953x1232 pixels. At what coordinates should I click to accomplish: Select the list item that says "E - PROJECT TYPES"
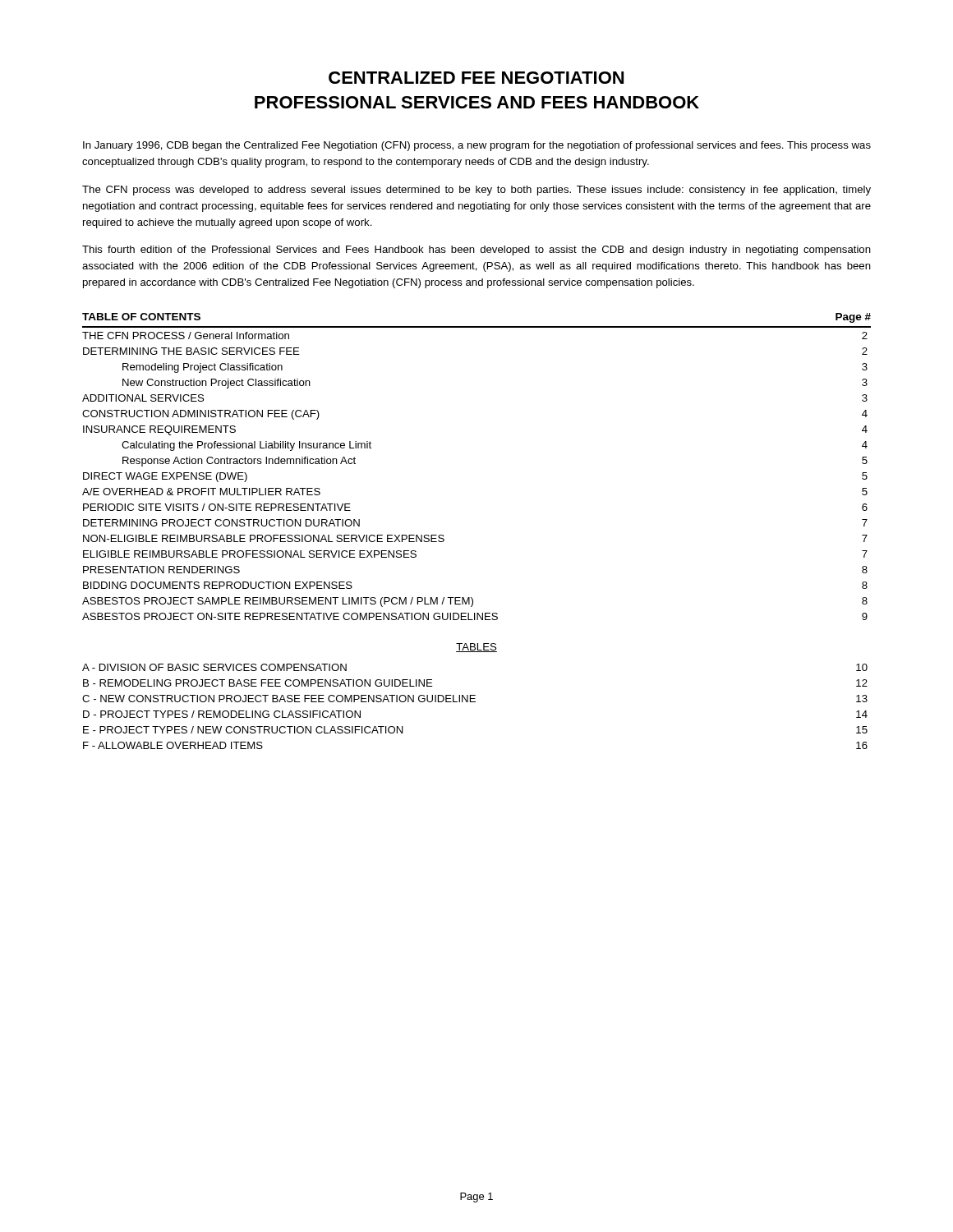click(x=245, y=730)
